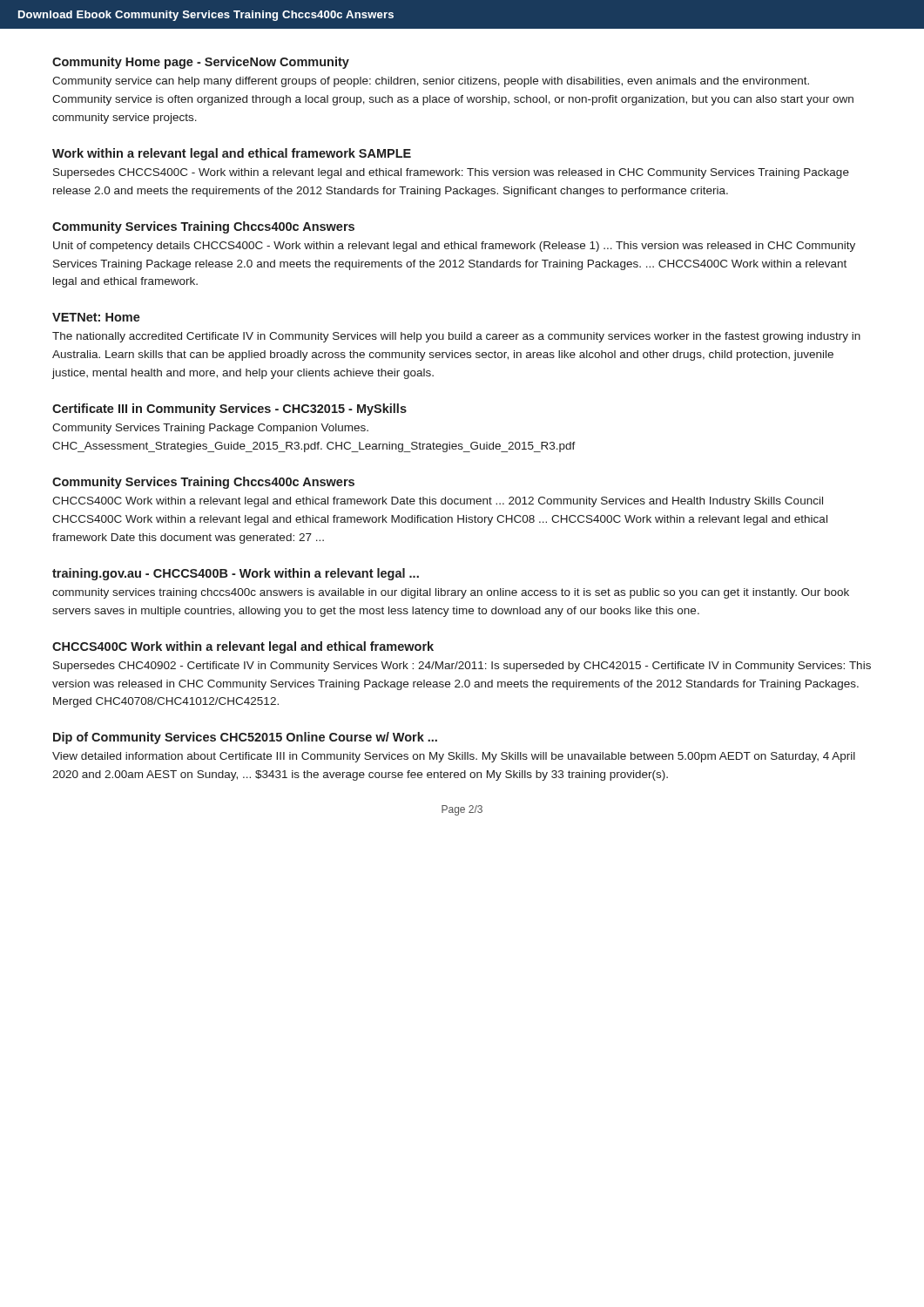Click on the text starting "View detailed information"

pyautogui.click(x=454, y=765)
